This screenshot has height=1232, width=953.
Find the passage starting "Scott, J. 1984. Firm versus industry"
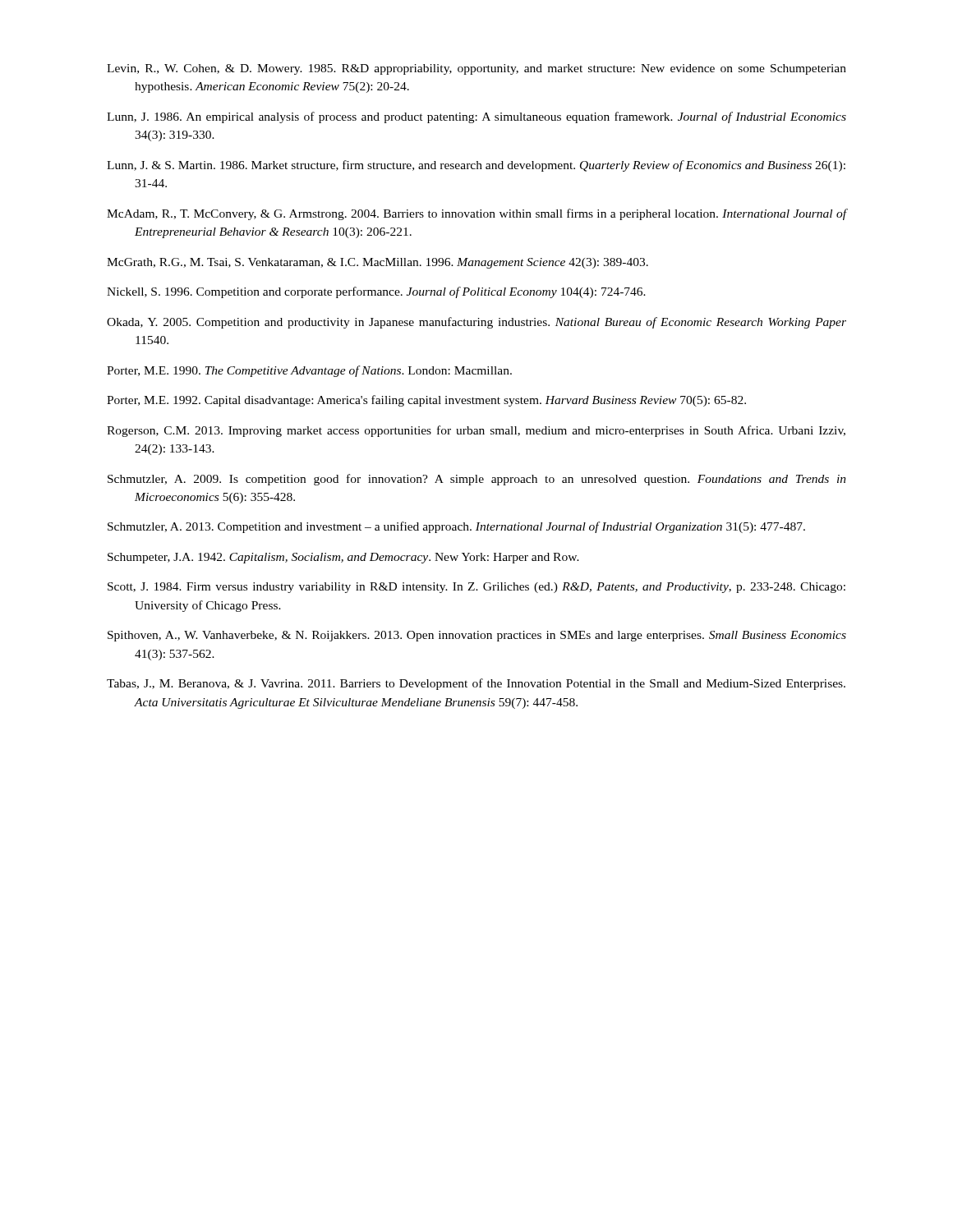coord(476,596)
